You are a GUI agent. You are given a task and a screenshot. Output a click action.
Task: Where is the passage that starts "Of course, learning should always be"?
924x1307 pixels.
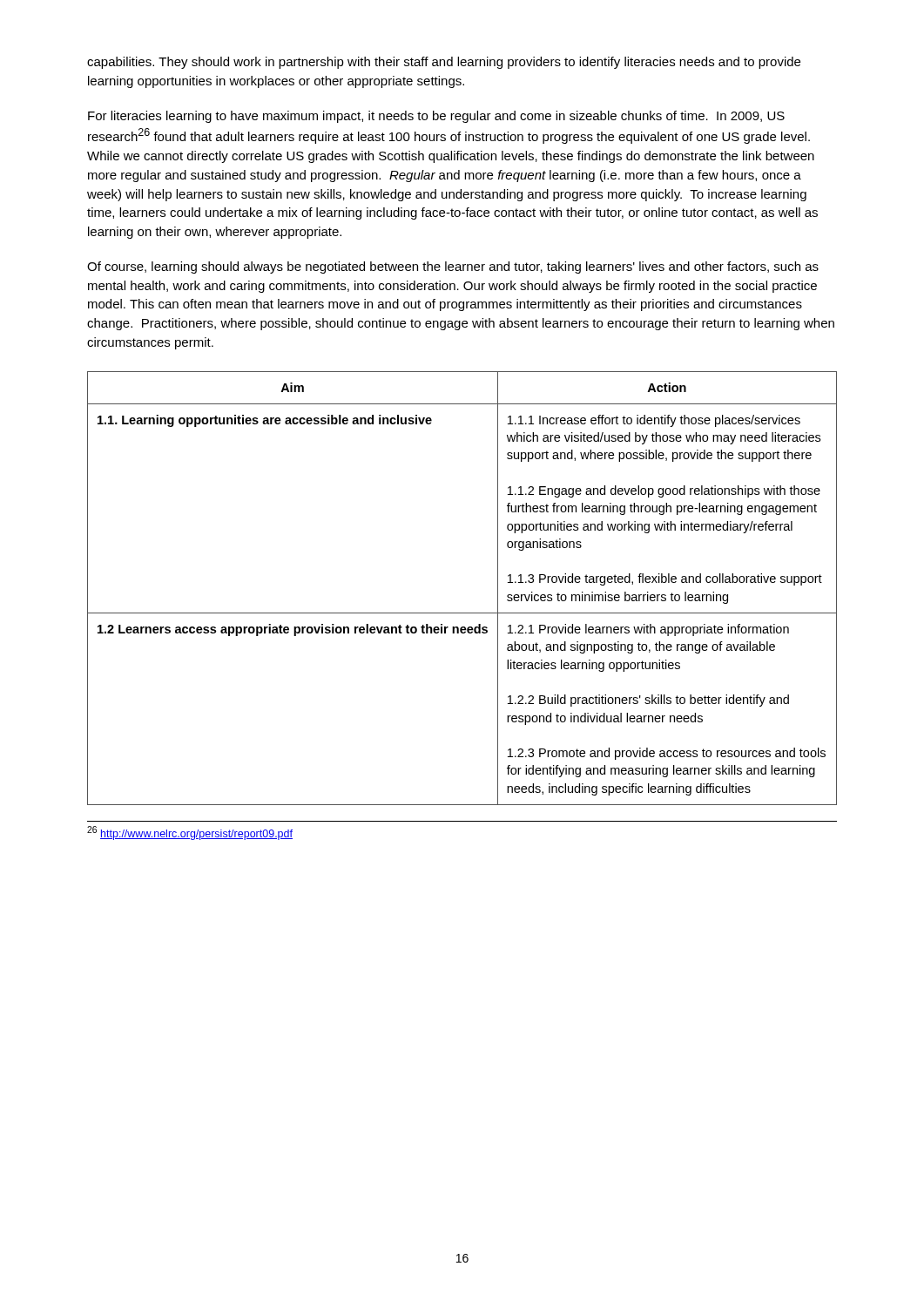[461, 304]
